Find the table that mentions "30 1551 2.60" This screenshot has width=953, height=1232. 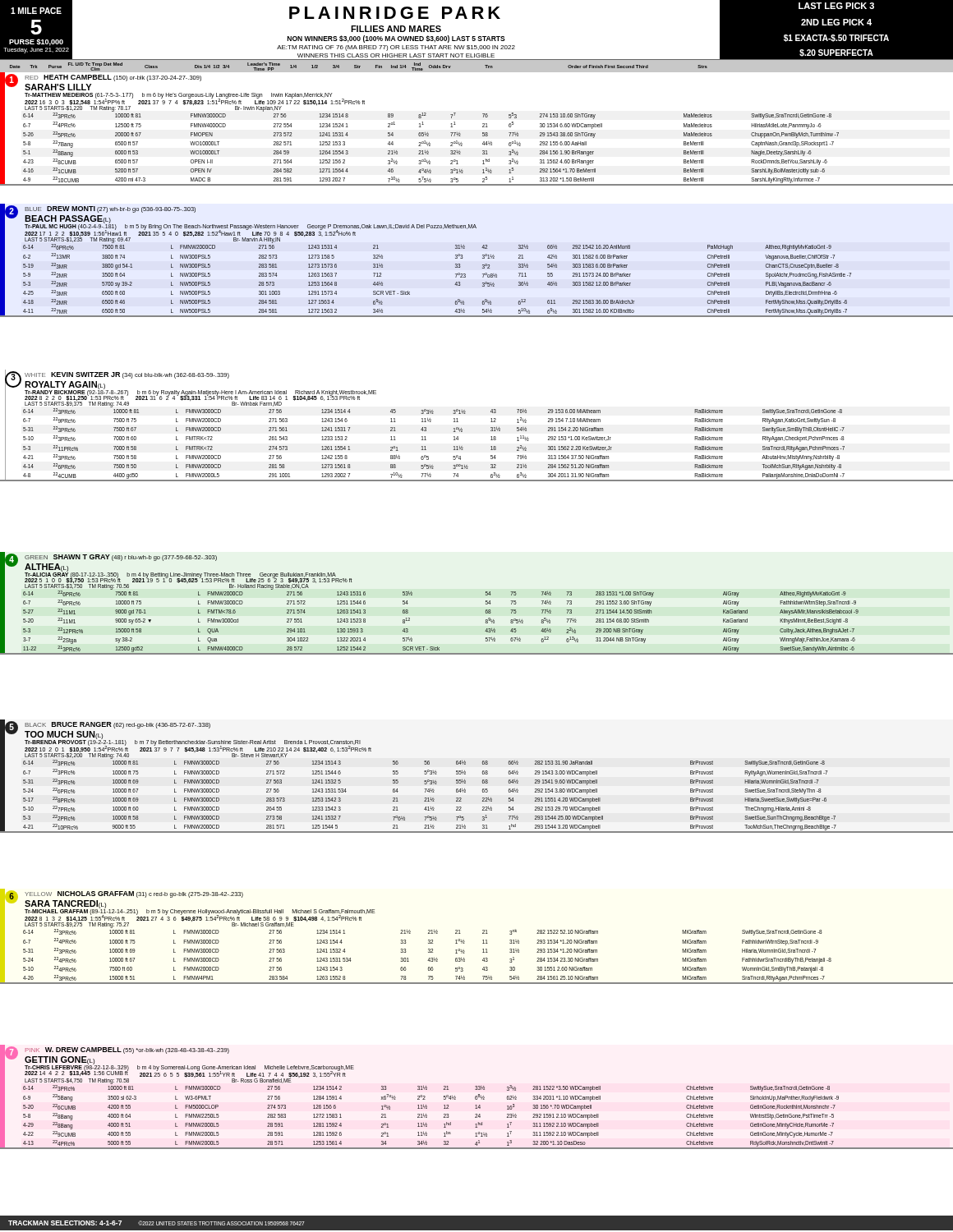(476, 936)
